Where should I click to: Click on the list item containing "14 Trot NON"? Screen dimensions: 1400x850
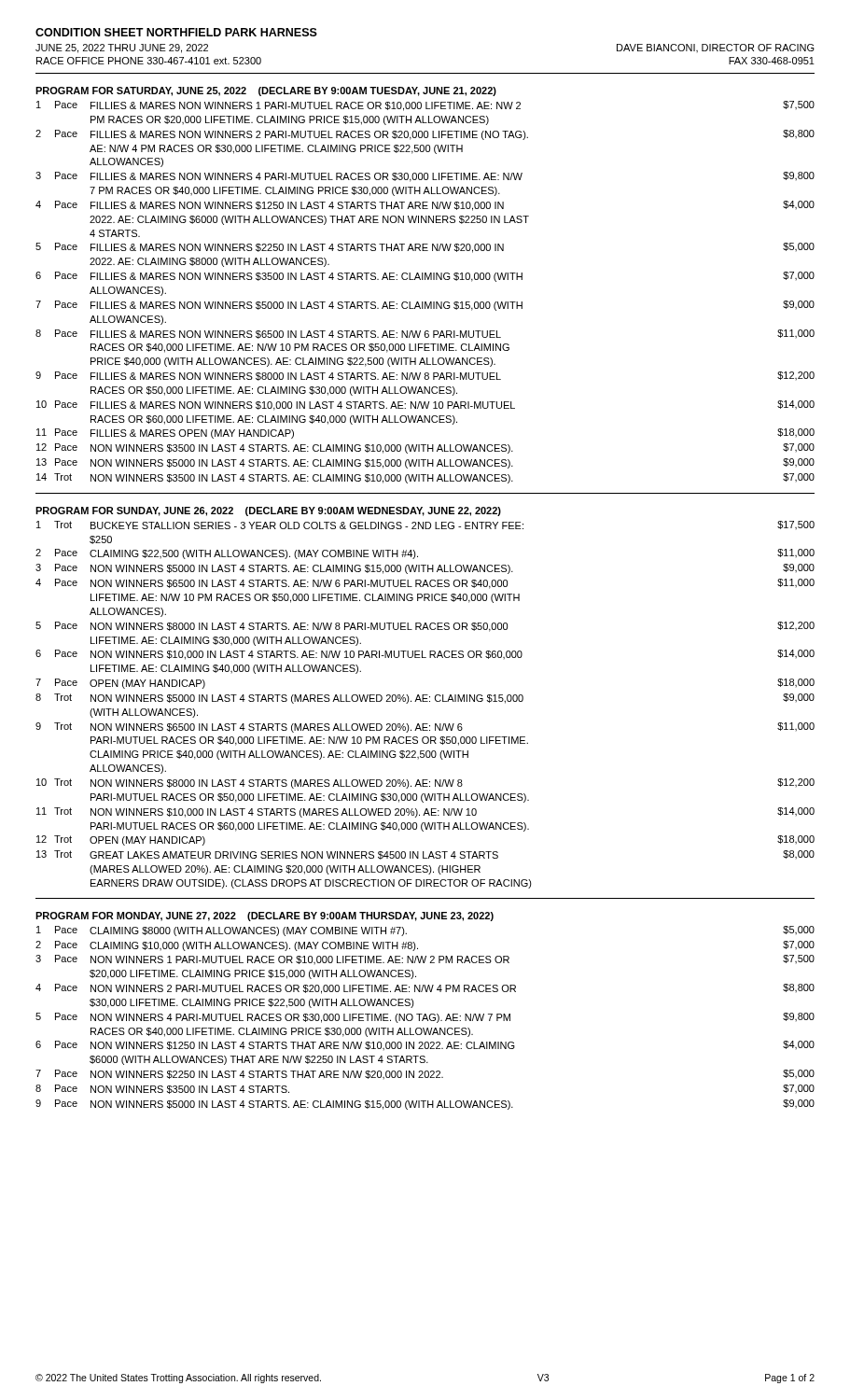pos(425,478)
